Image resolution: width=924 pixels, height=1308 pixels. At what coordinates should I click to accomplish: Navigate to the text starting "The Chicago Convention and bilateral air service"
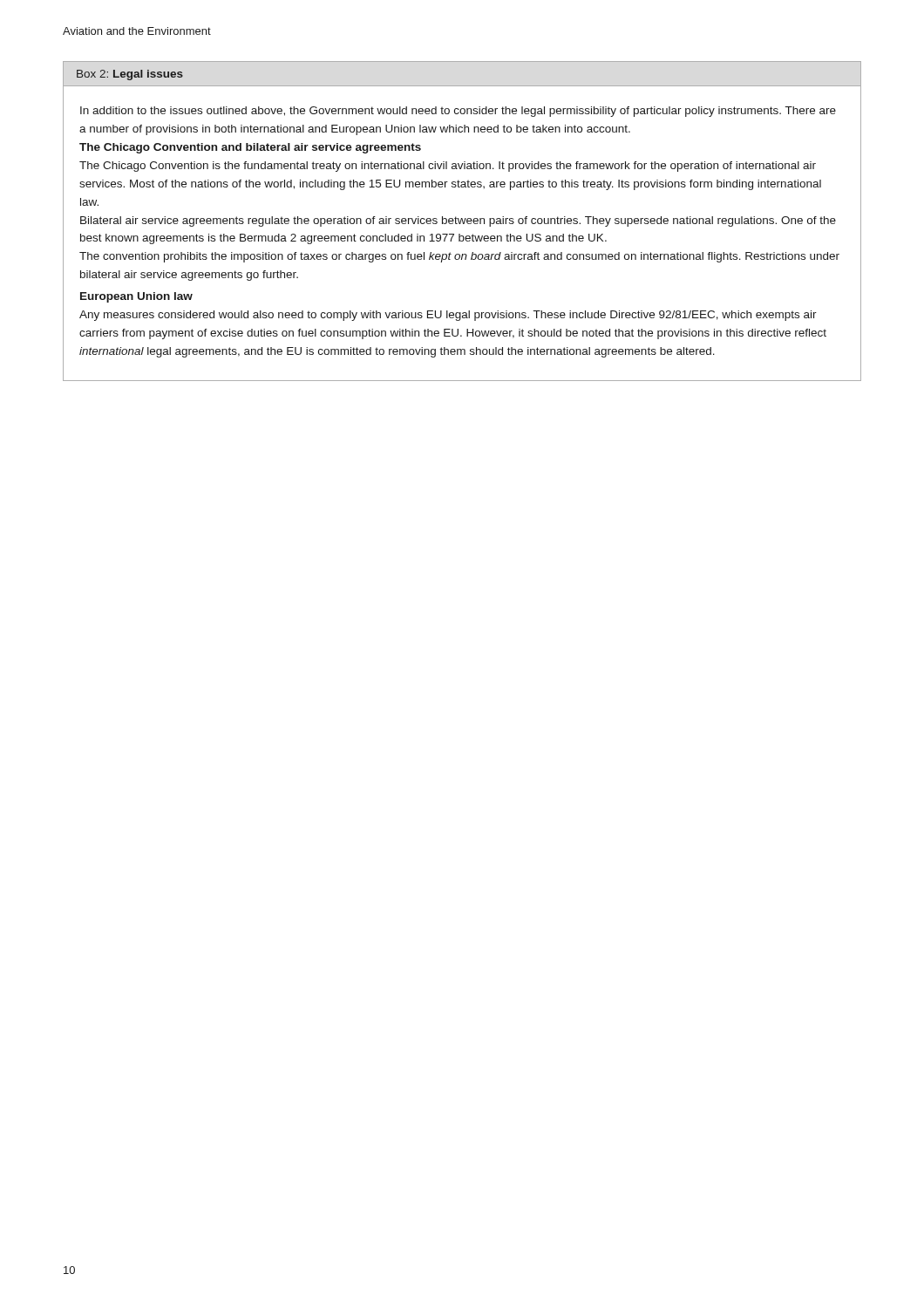(250, 148)
